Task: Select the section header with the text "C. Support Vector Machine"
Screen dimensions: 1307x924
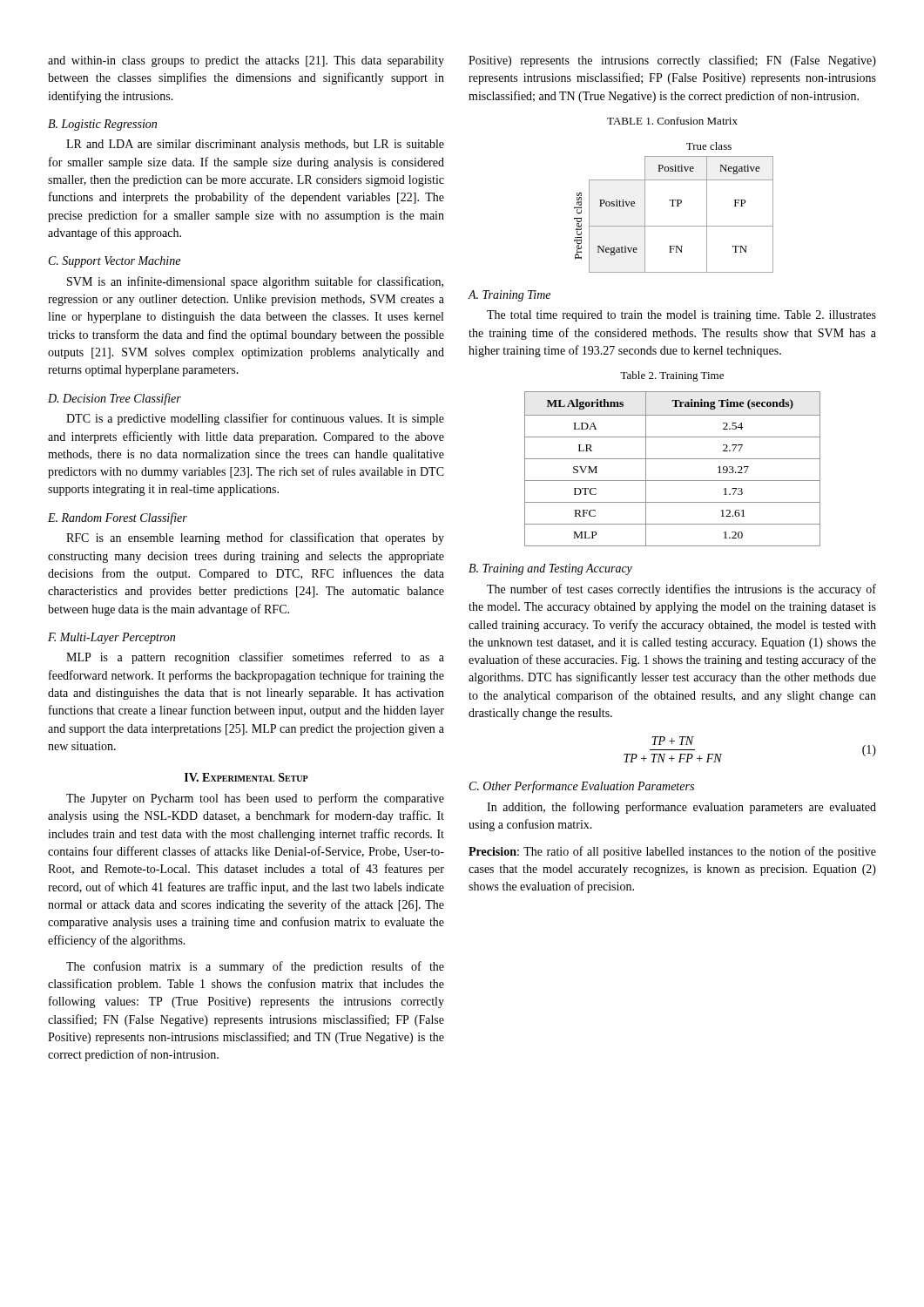Action: 114,261
